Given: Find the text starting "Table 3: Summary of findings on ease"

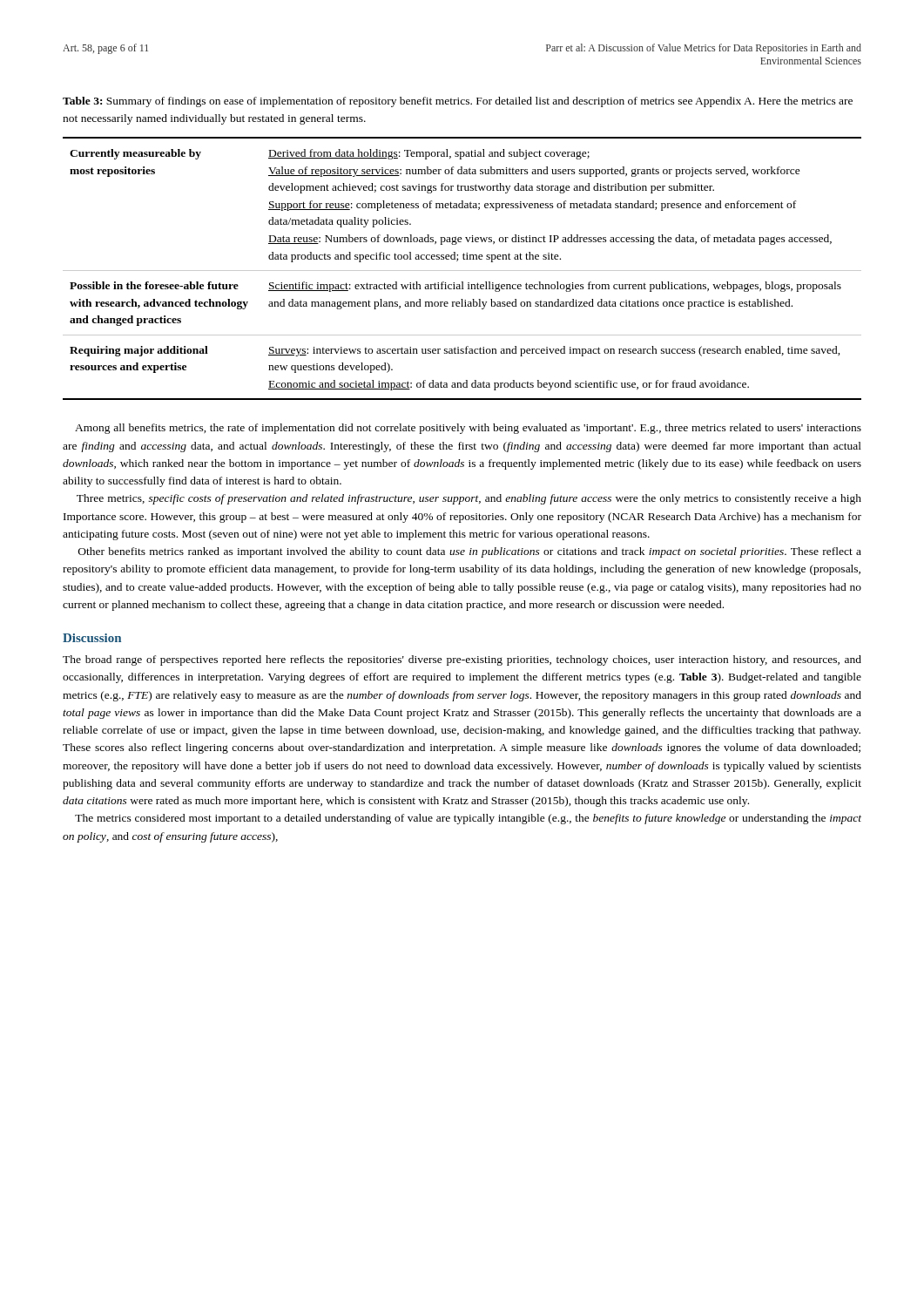Looking at the screenshot, I should [x=458, y=109].
